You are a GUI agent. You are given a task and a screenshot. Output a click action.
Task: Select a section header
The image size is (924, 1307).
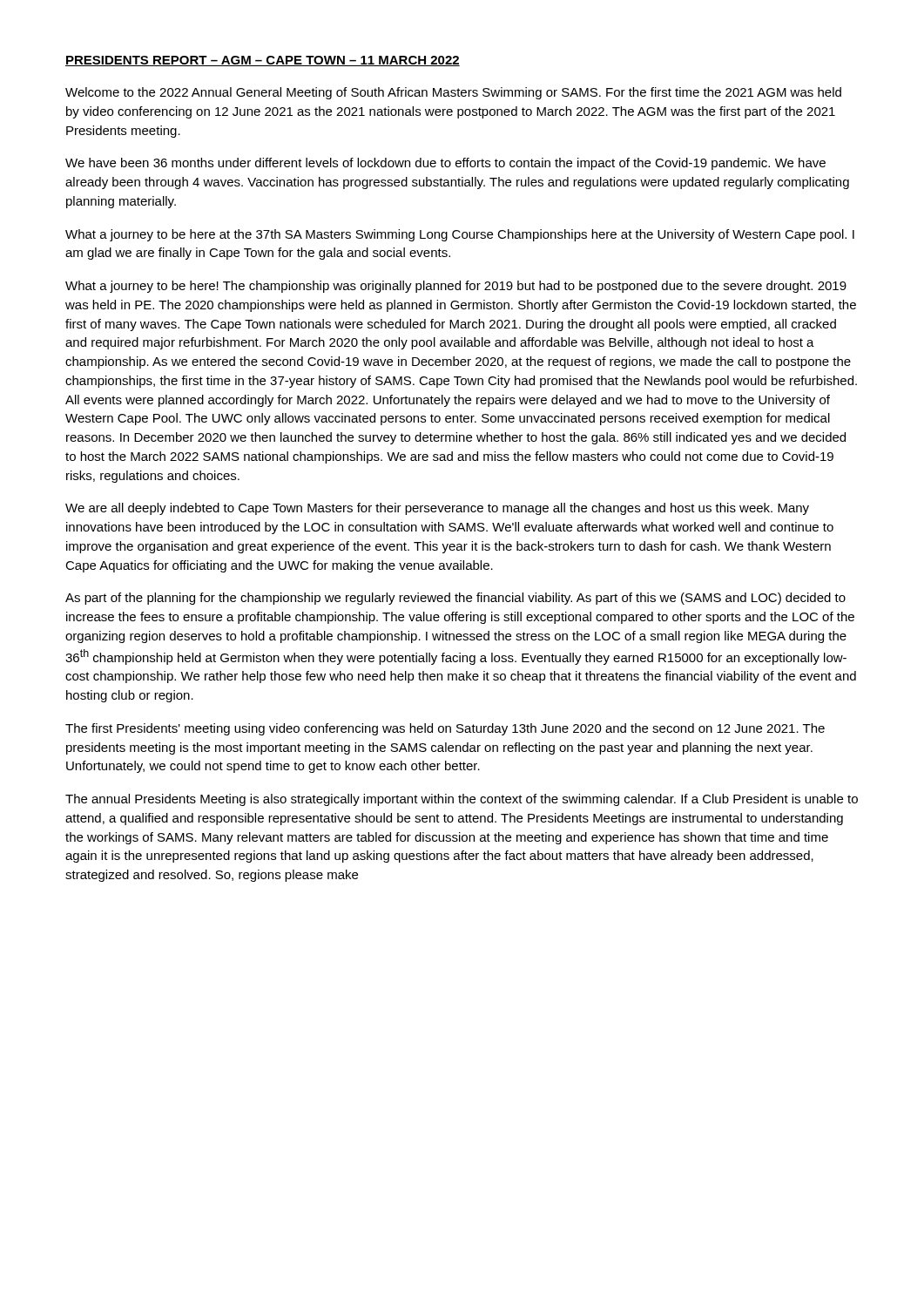point(262,60)
